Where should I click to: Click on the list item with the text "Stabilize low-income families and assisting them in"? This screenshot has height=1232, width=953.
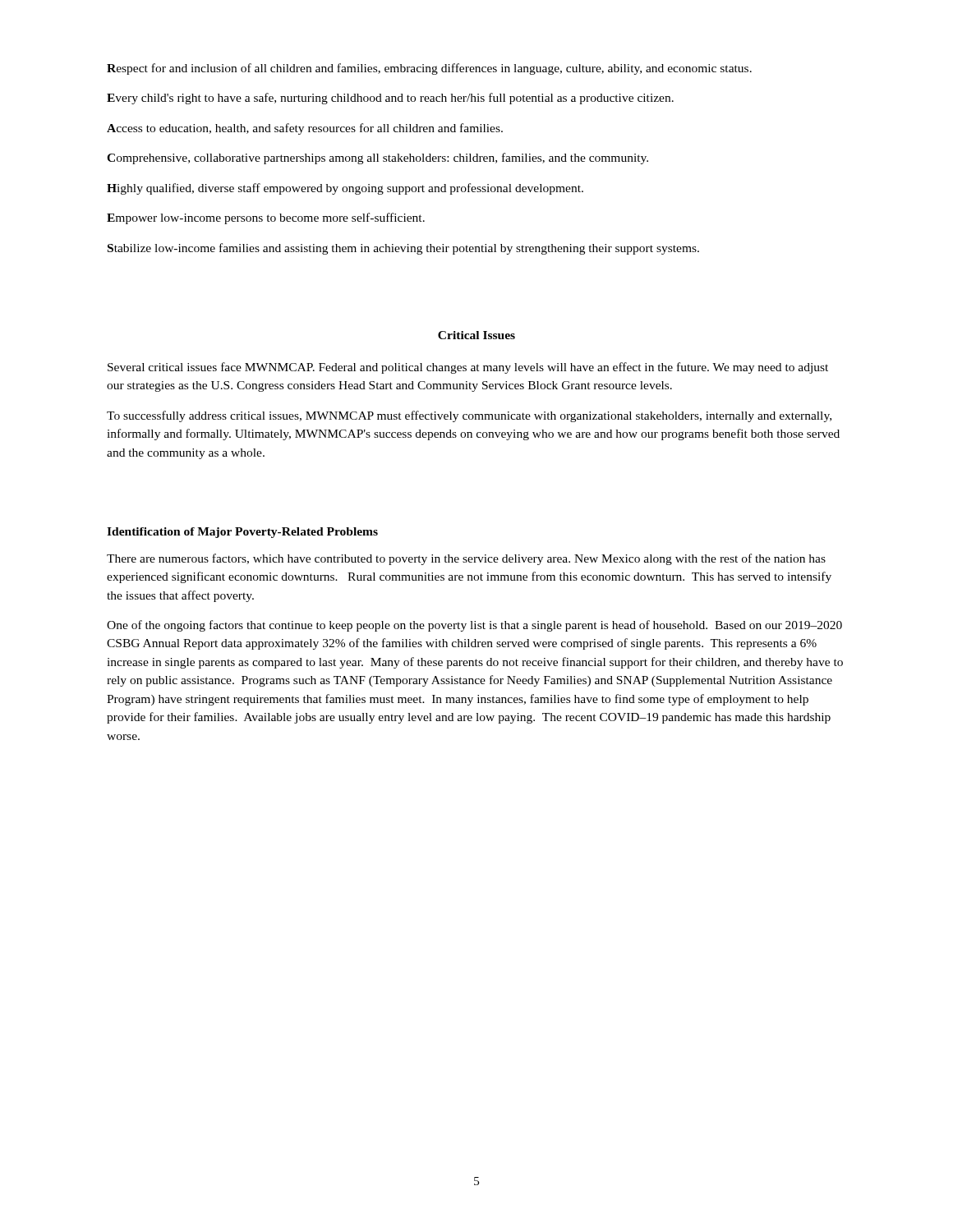(403, 247)
